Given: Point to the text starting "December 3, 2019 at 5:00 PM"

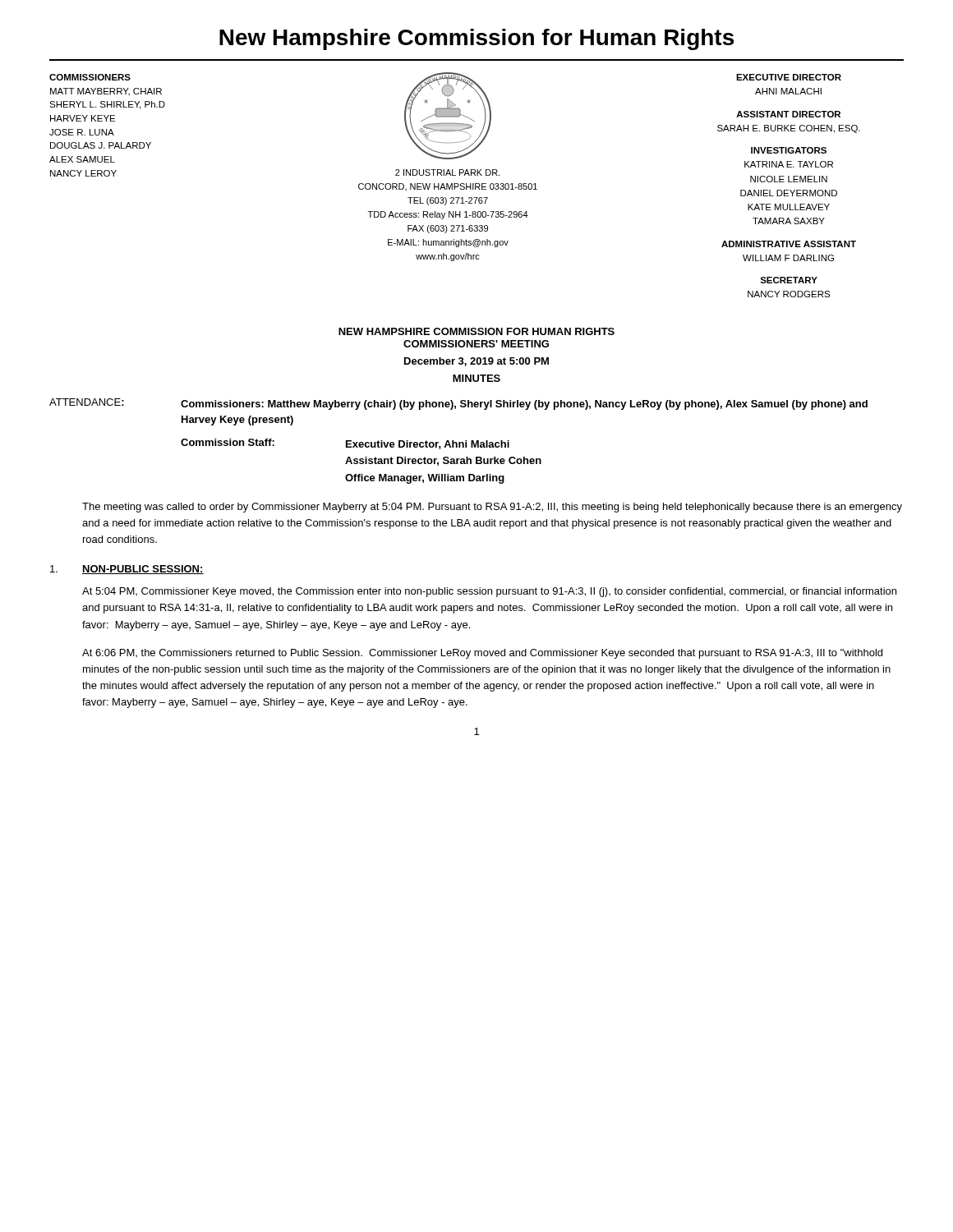Looking at the screenshot, I should point(476,361).
